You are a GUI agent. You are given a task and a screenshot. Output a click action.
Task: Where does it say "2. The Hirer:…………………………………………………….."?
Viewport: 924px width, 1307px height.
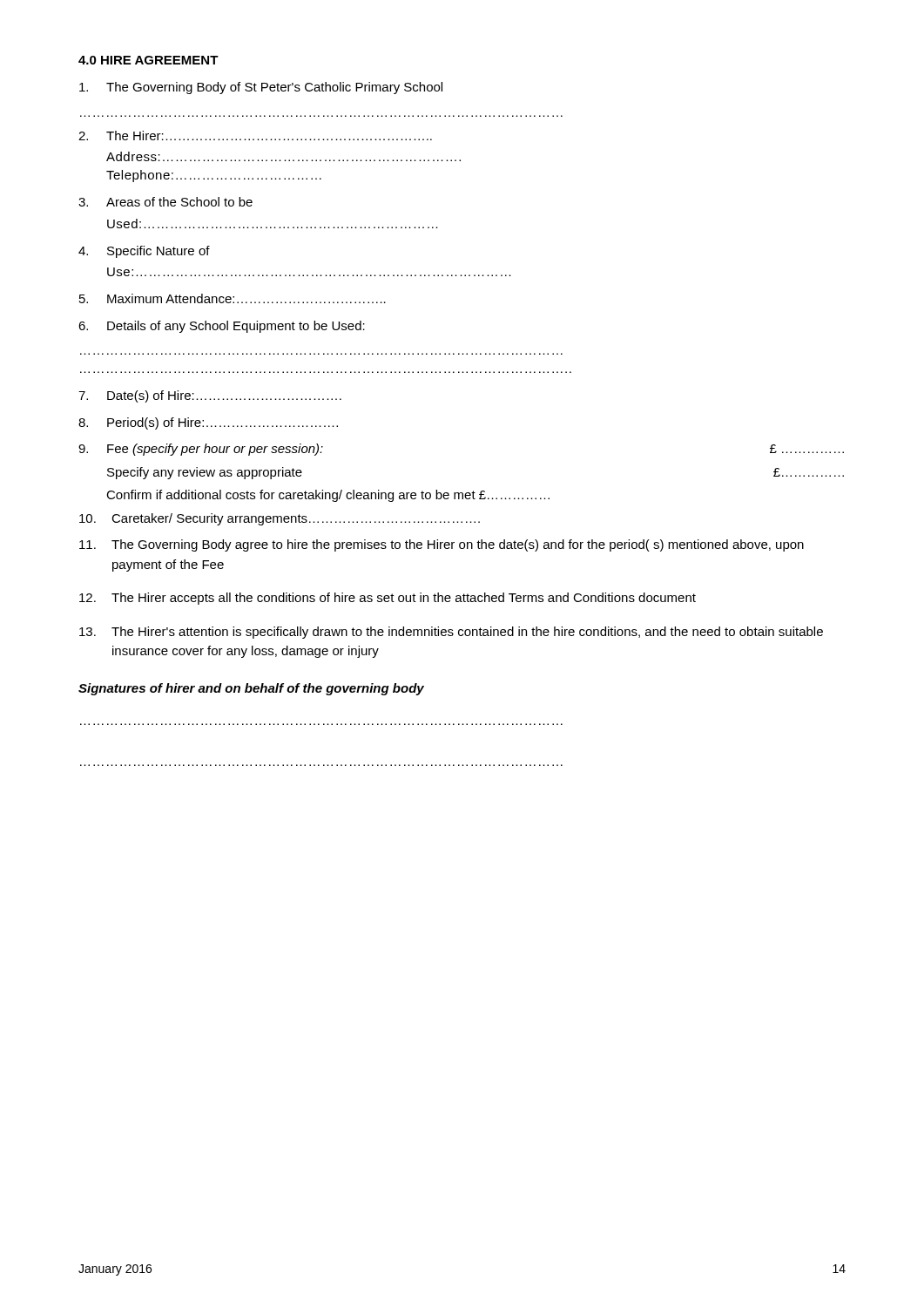pyautogui.click(x=255, y=135)
